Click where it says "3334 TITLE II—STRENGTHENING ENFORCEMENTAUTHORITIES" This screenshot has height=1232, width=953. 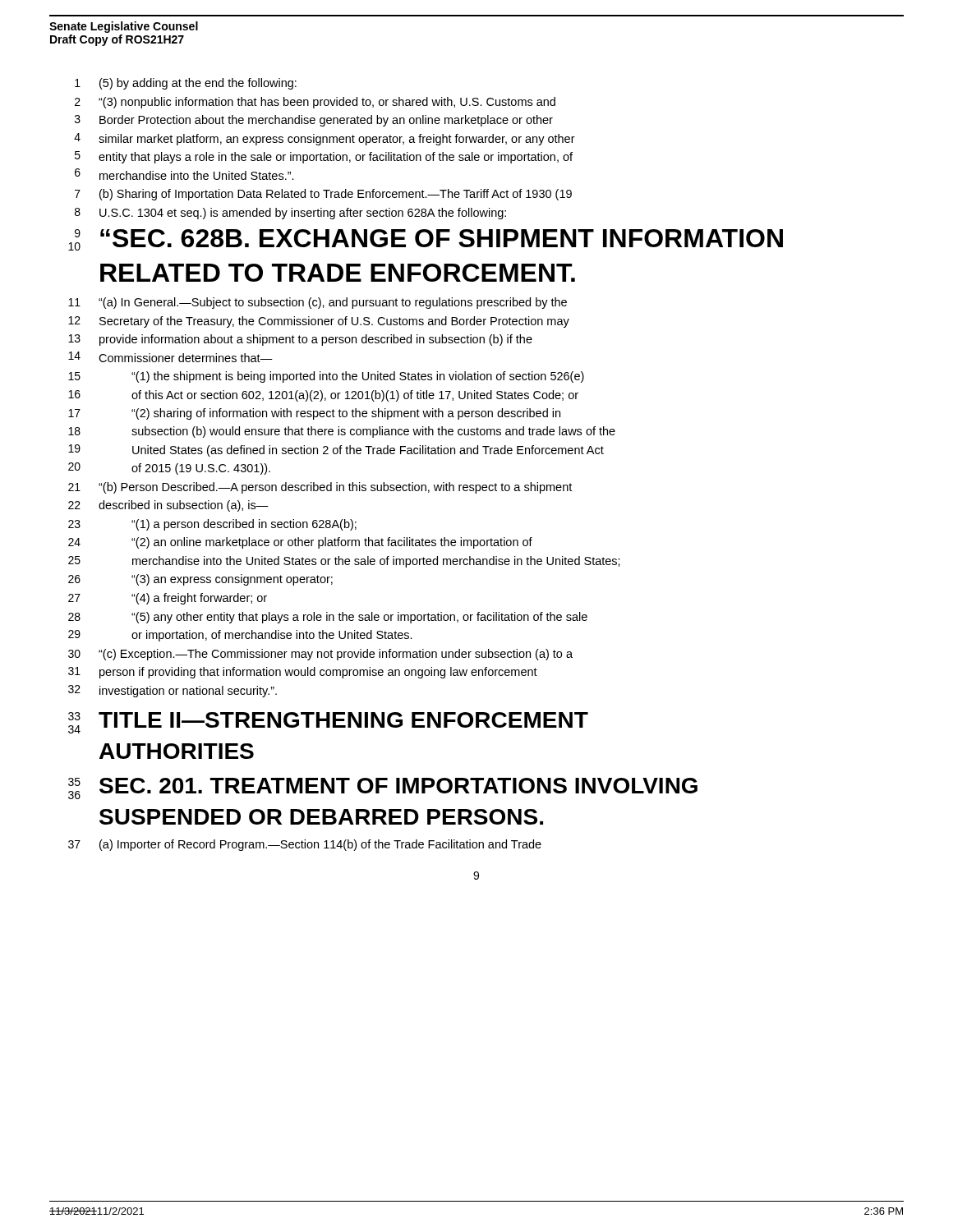pos(476,736)
